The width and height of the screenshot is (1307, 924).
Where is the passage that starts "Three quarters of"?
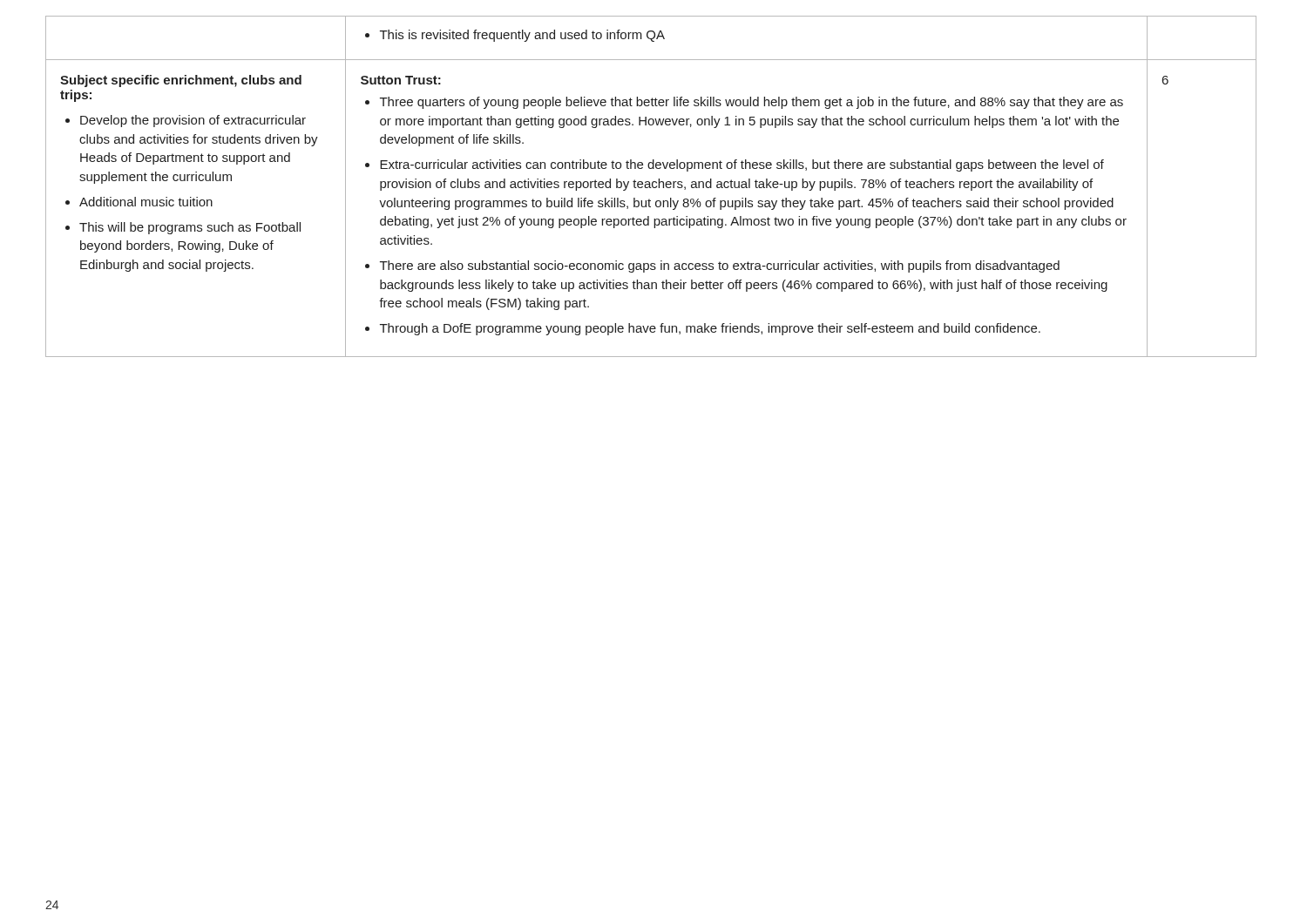(x=751, y=120)
